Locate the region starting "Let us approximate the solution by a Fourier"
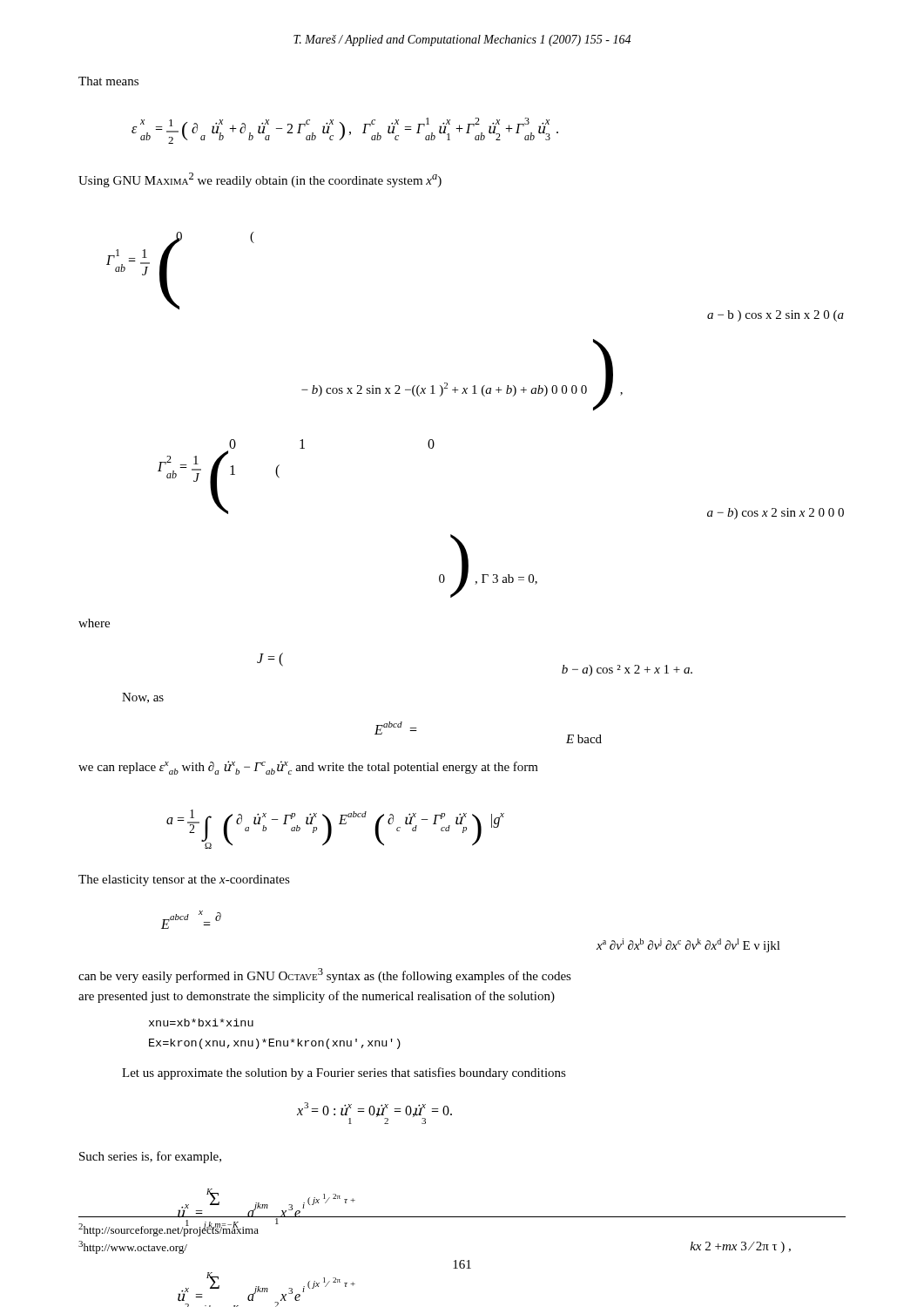 [x=344, y=1072]
